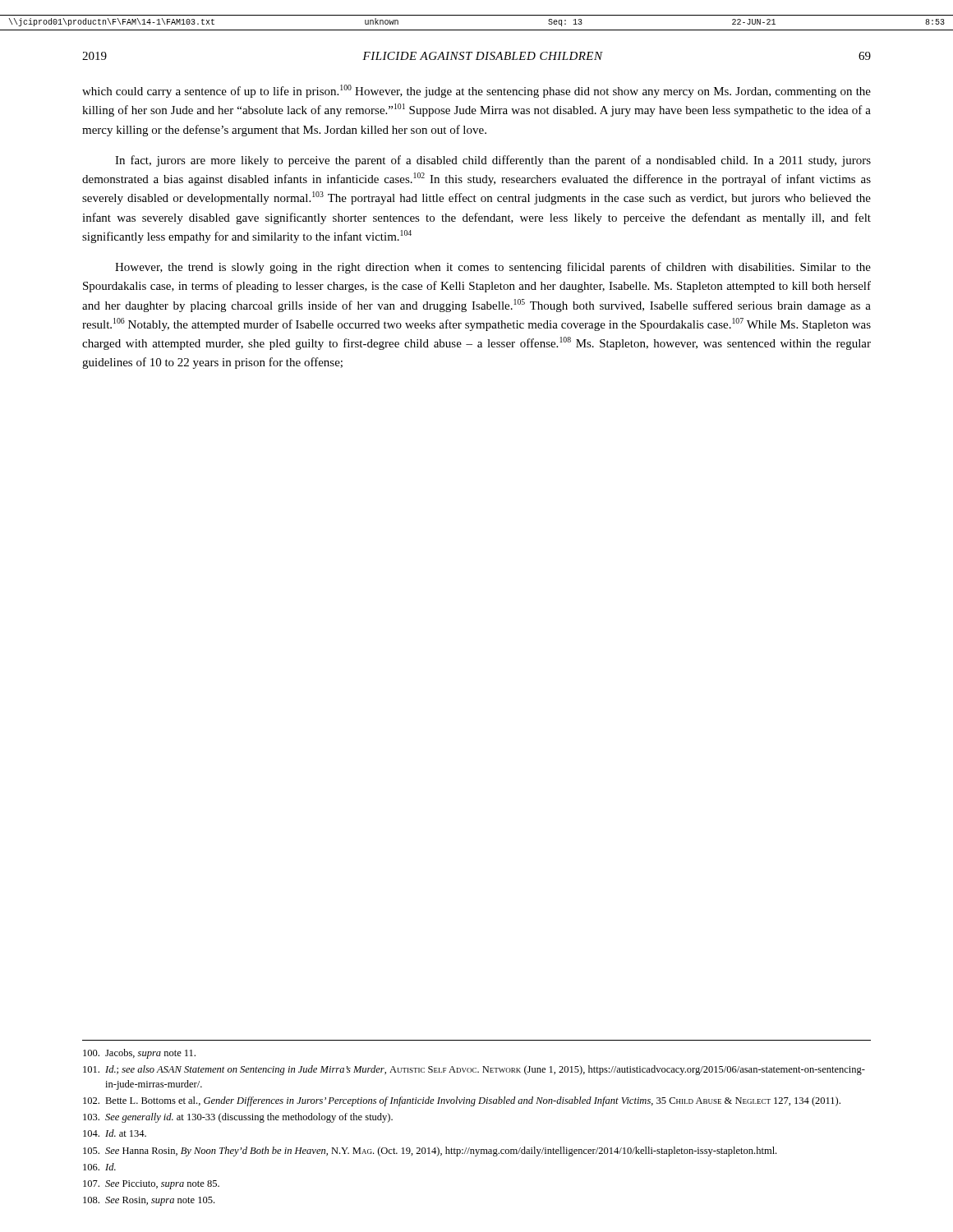The width and height of the screenshot is (953, 1232).
Task: Click on the footnote containing "Bette L. Bottoms et al., Gender Differences in"
Action: tap(462, 1101)
